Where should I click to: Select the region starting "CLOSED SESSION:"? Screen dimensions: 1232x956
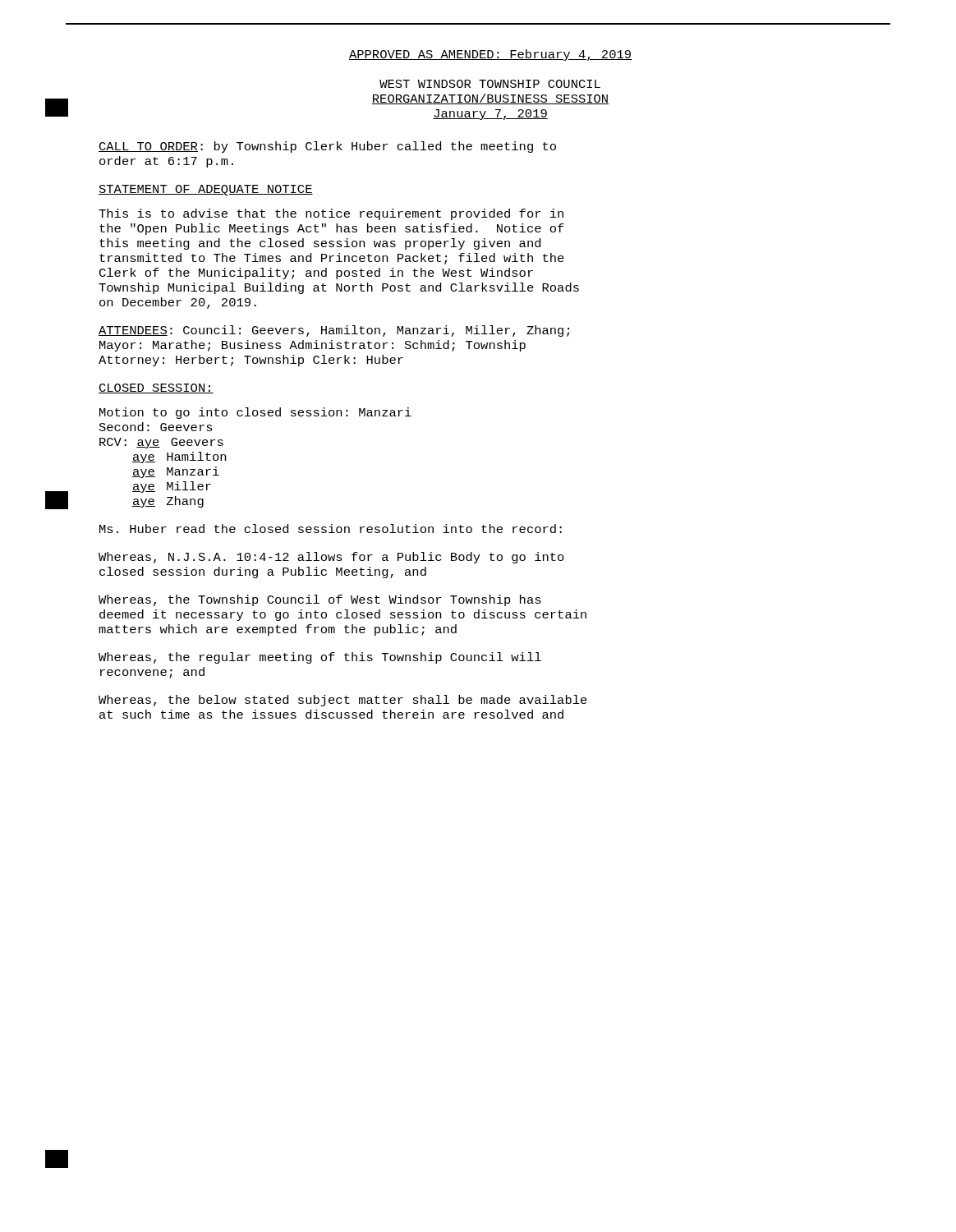pos(156,388)
